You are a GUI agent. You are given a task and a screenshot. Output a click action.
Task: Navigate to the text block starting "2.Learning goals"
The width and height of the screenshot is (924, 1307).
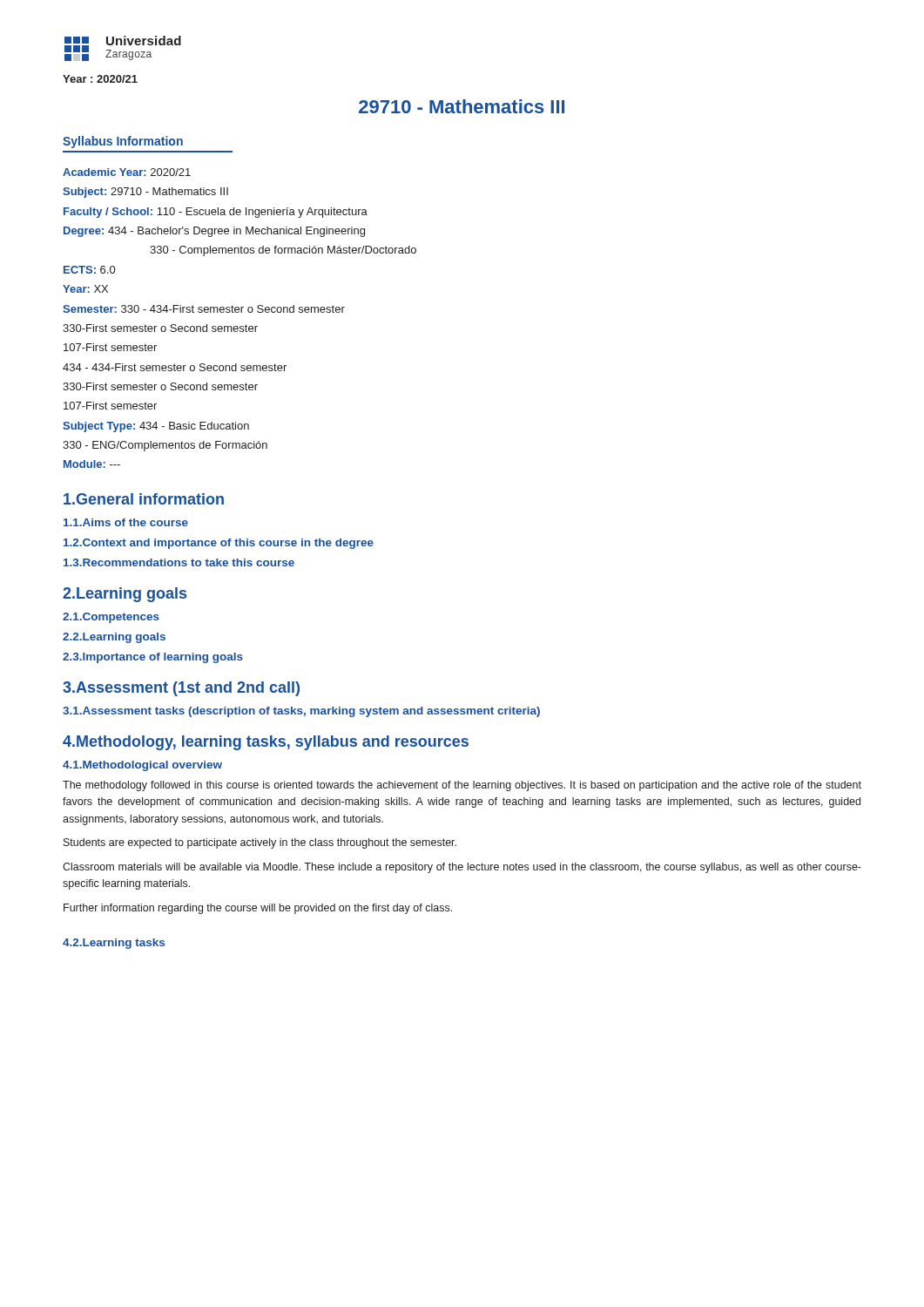coord(125,593)
